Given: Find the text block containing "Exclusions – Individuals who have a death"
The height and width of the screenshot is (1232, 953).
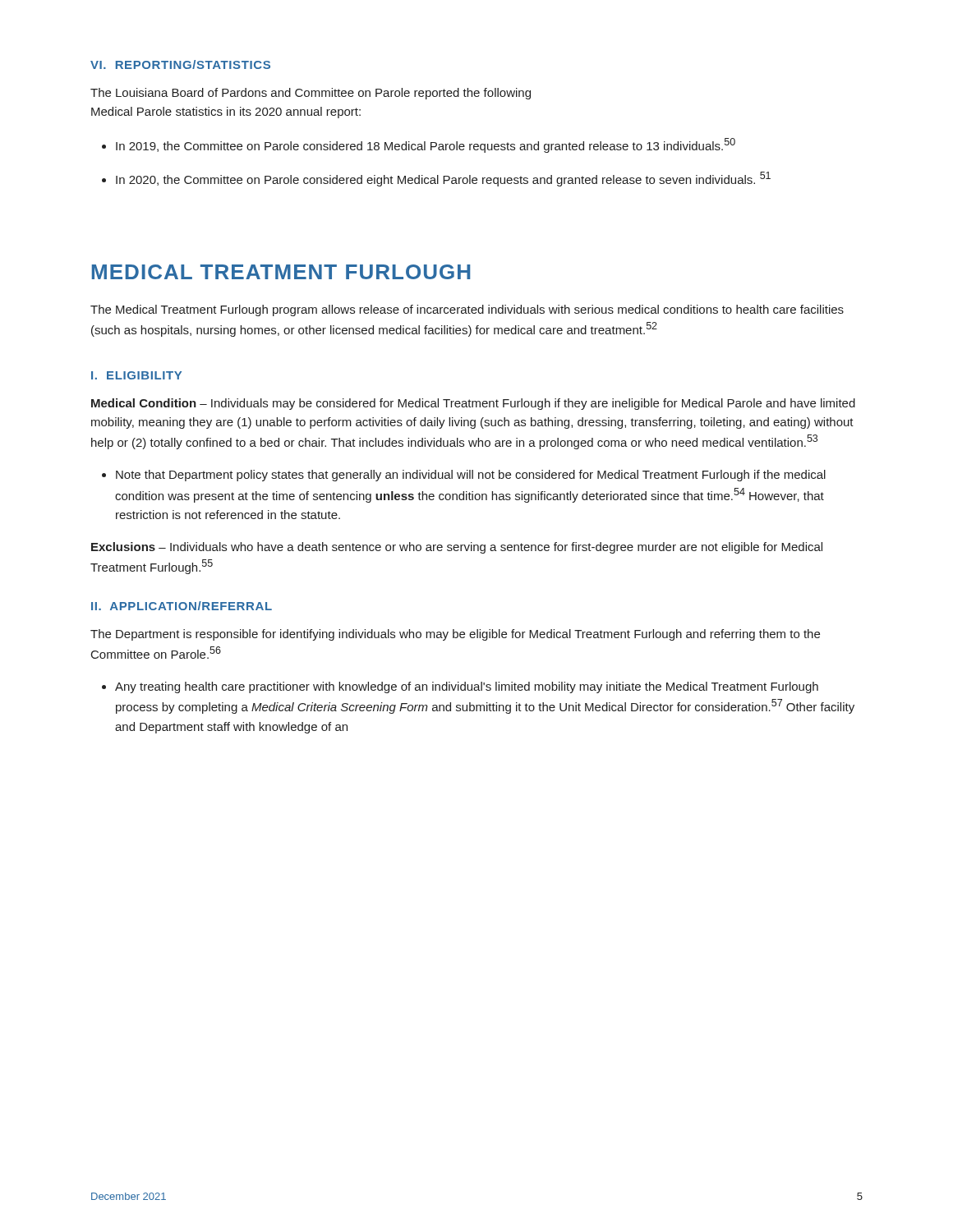Looking at the screenshot, I should coord(457,557).
